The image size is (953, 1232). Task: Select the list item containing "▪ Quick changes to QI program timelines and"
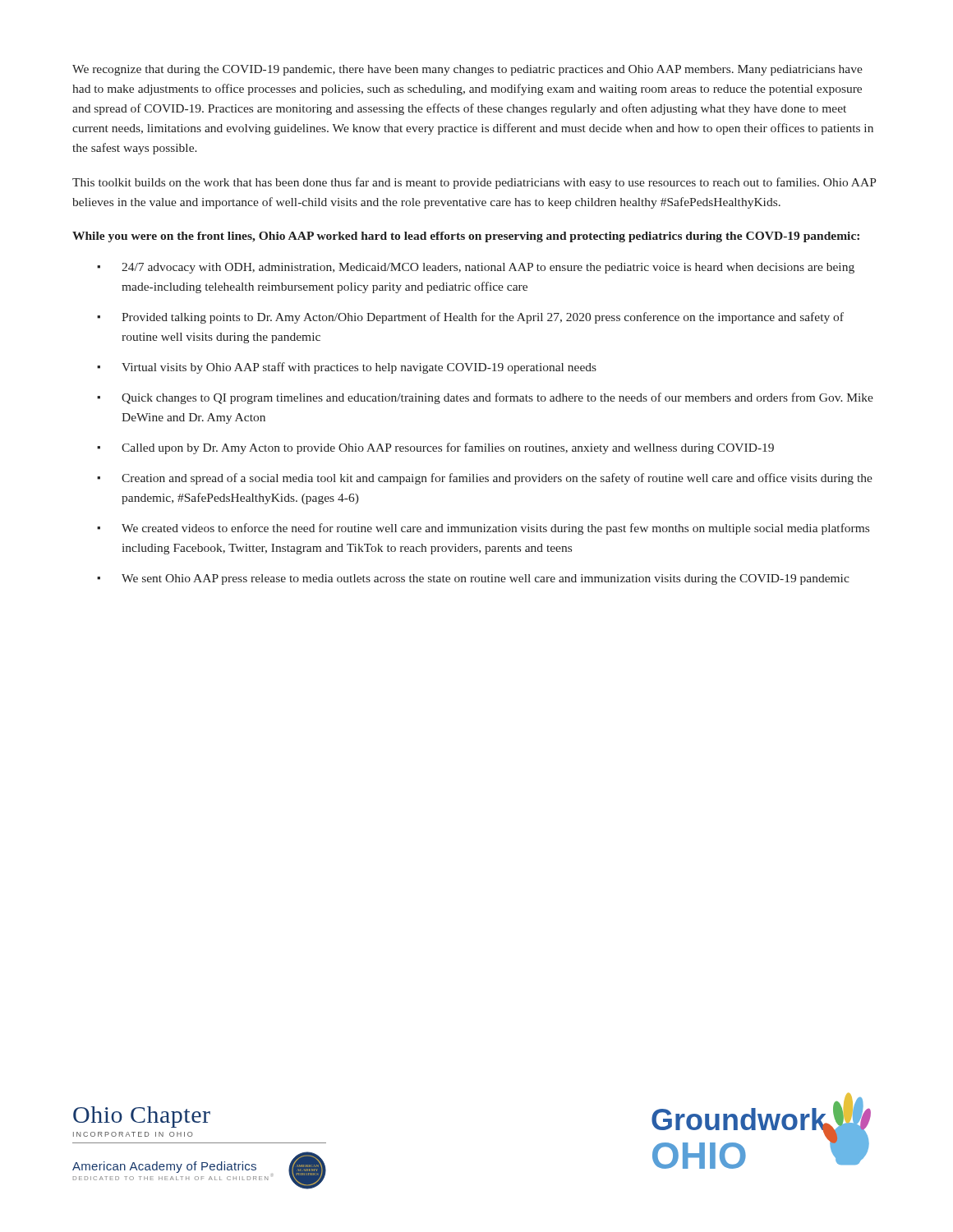(x=489, y=407)
